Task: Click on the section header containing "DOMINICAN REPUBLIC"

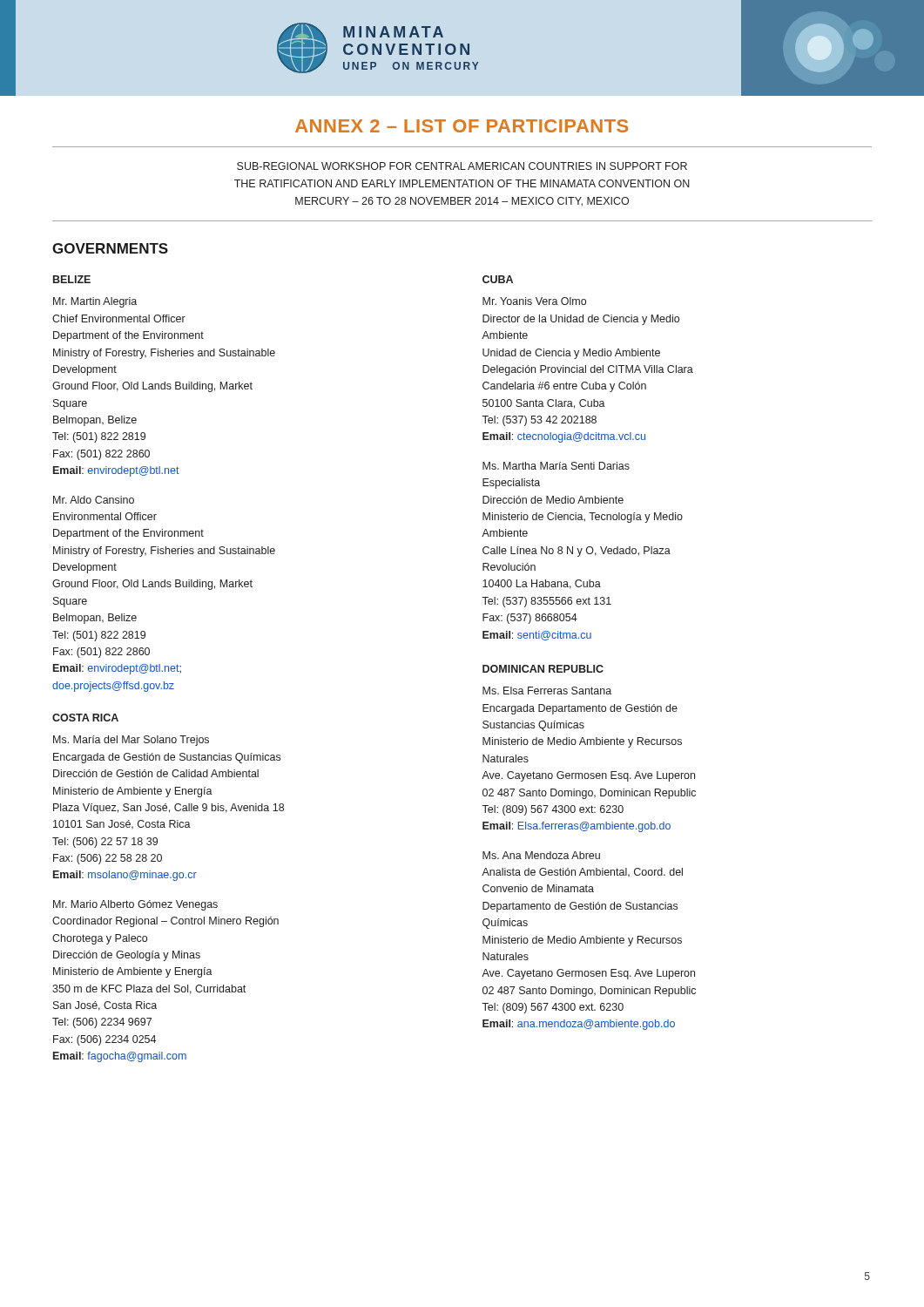Action: coord(543,669)
